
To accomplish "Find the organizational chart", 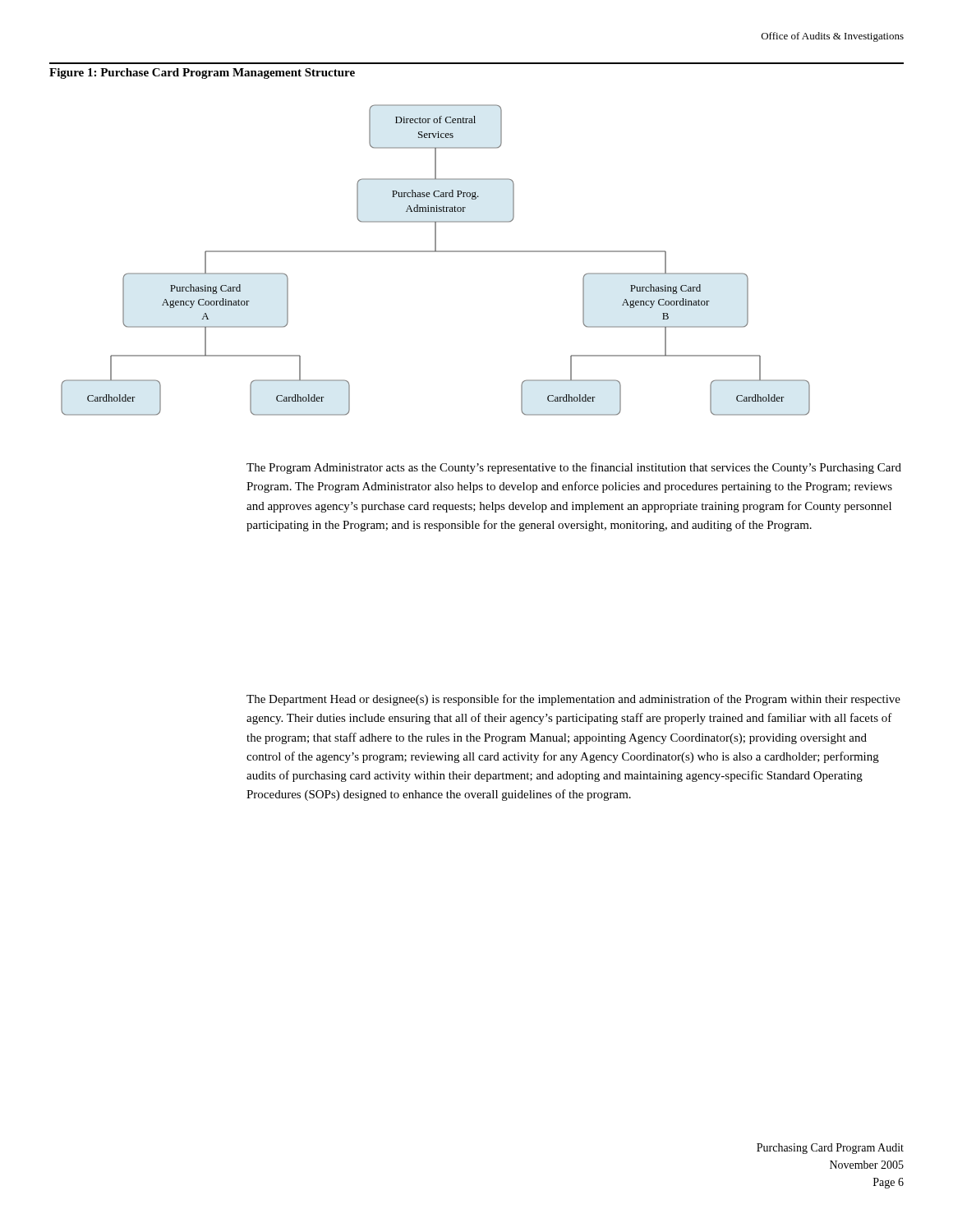I will 476,269.
